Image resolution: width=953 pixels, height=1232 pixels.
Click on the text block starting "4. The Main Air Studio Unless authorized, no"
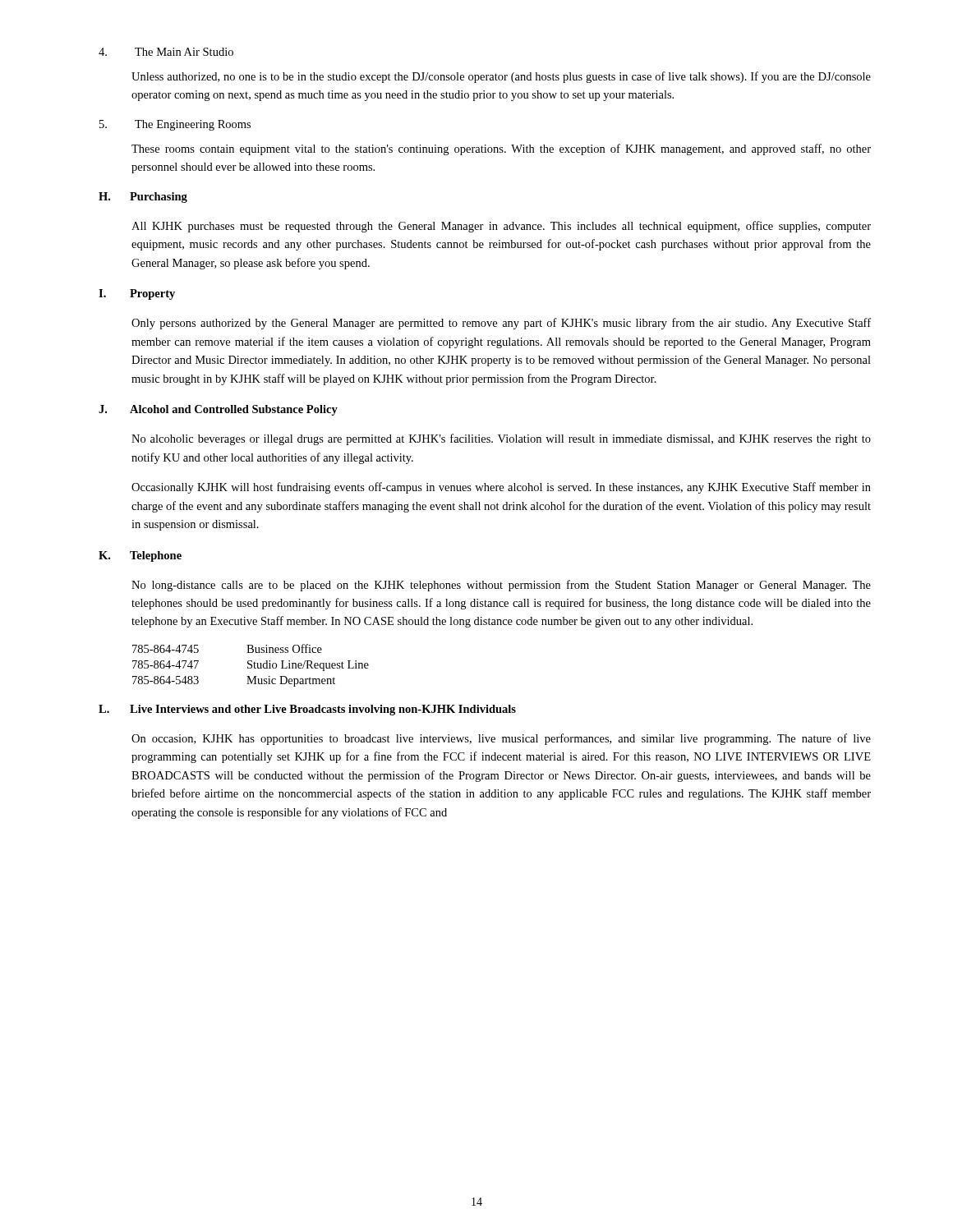[x=485, y=75]
